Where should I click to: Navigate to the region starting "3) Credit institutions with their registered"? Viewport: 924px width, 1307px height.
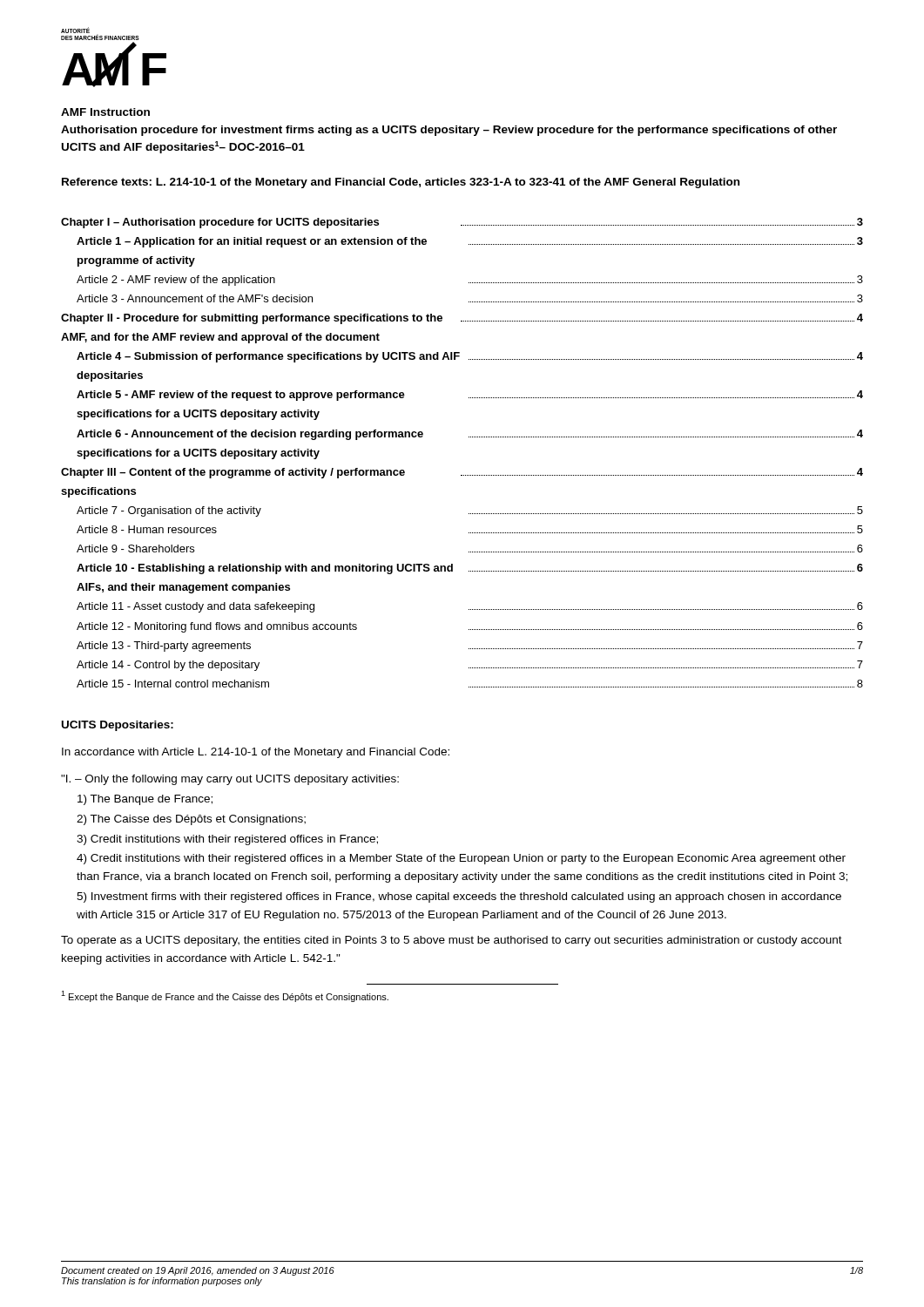[x=228, y=838]
